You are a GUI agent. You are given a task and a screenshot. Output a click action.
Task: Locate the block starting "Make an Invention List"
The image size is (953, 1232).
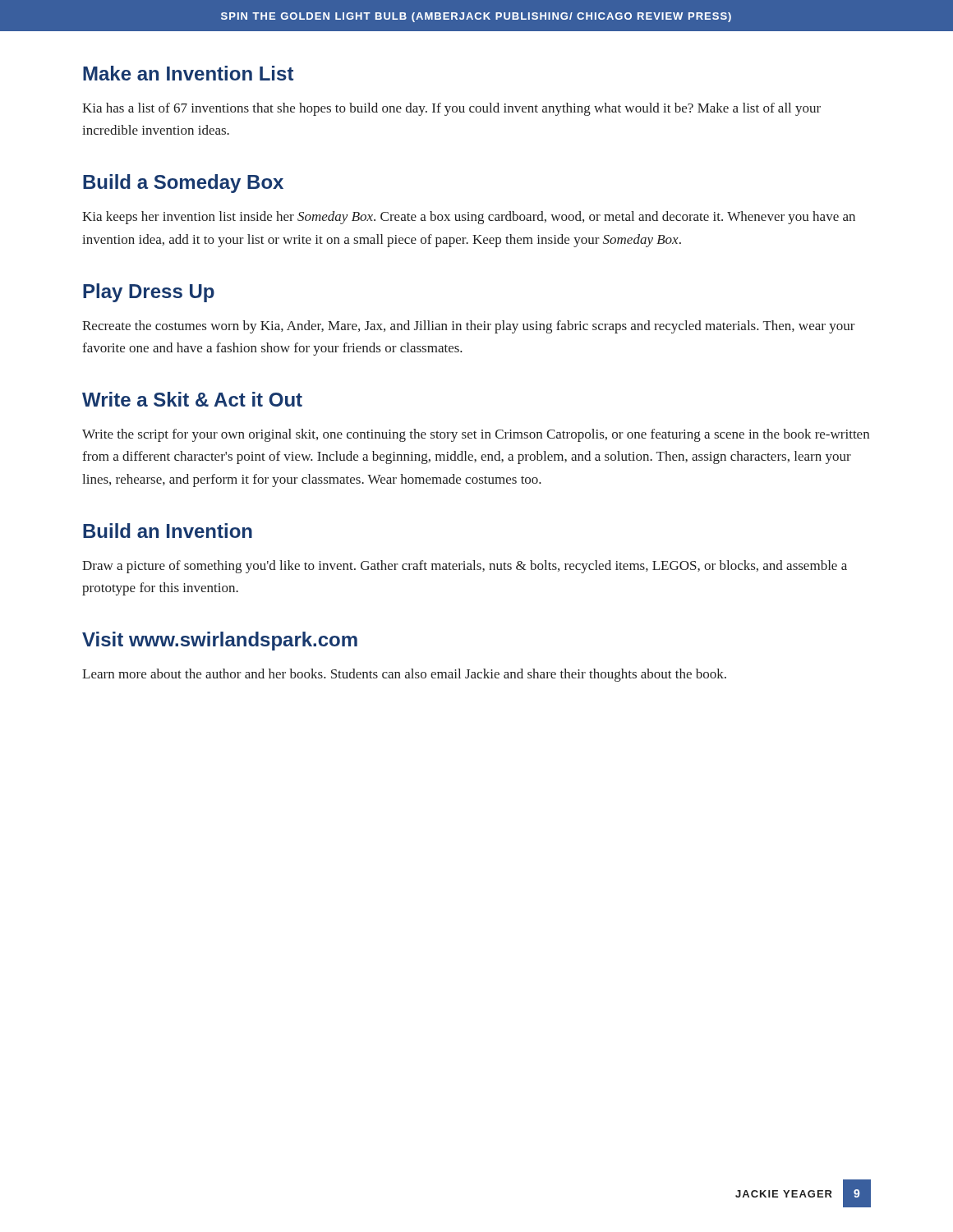pos(188,74)
